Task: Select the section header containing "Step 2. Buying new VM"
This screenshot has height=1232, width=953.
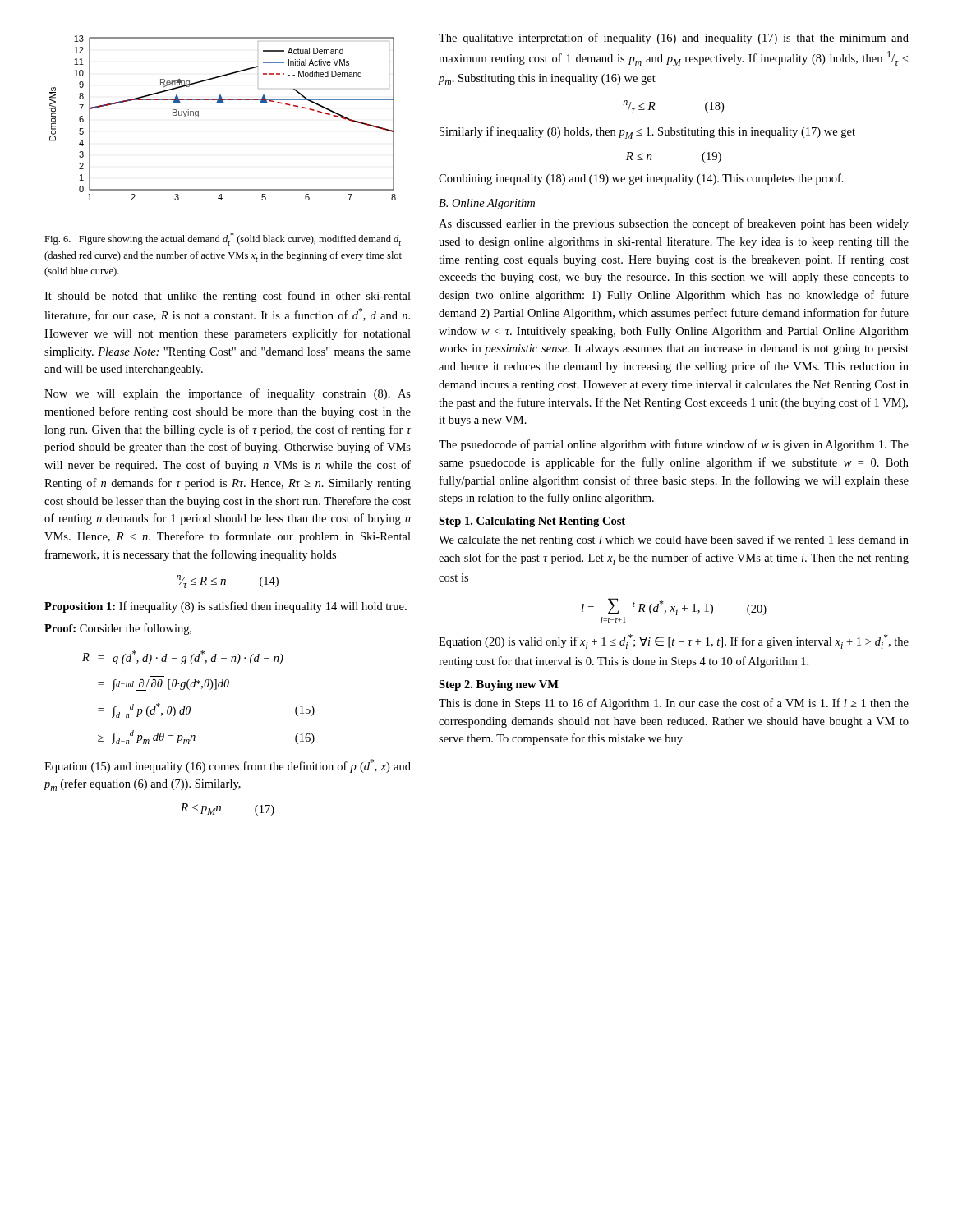Action: click(499, 684)
